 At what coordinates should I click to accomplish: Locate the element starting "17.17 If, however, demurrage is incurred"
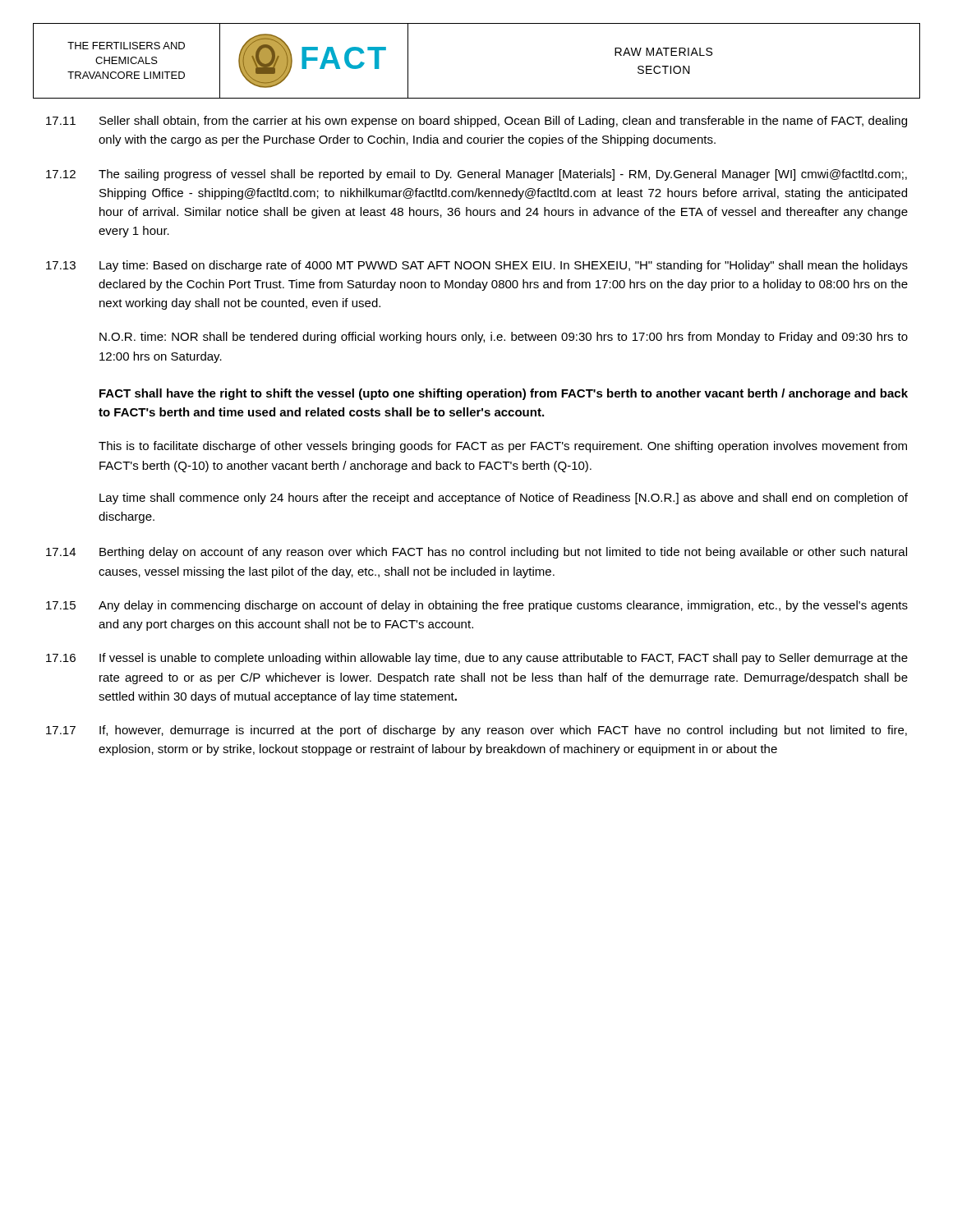[476, 739]
